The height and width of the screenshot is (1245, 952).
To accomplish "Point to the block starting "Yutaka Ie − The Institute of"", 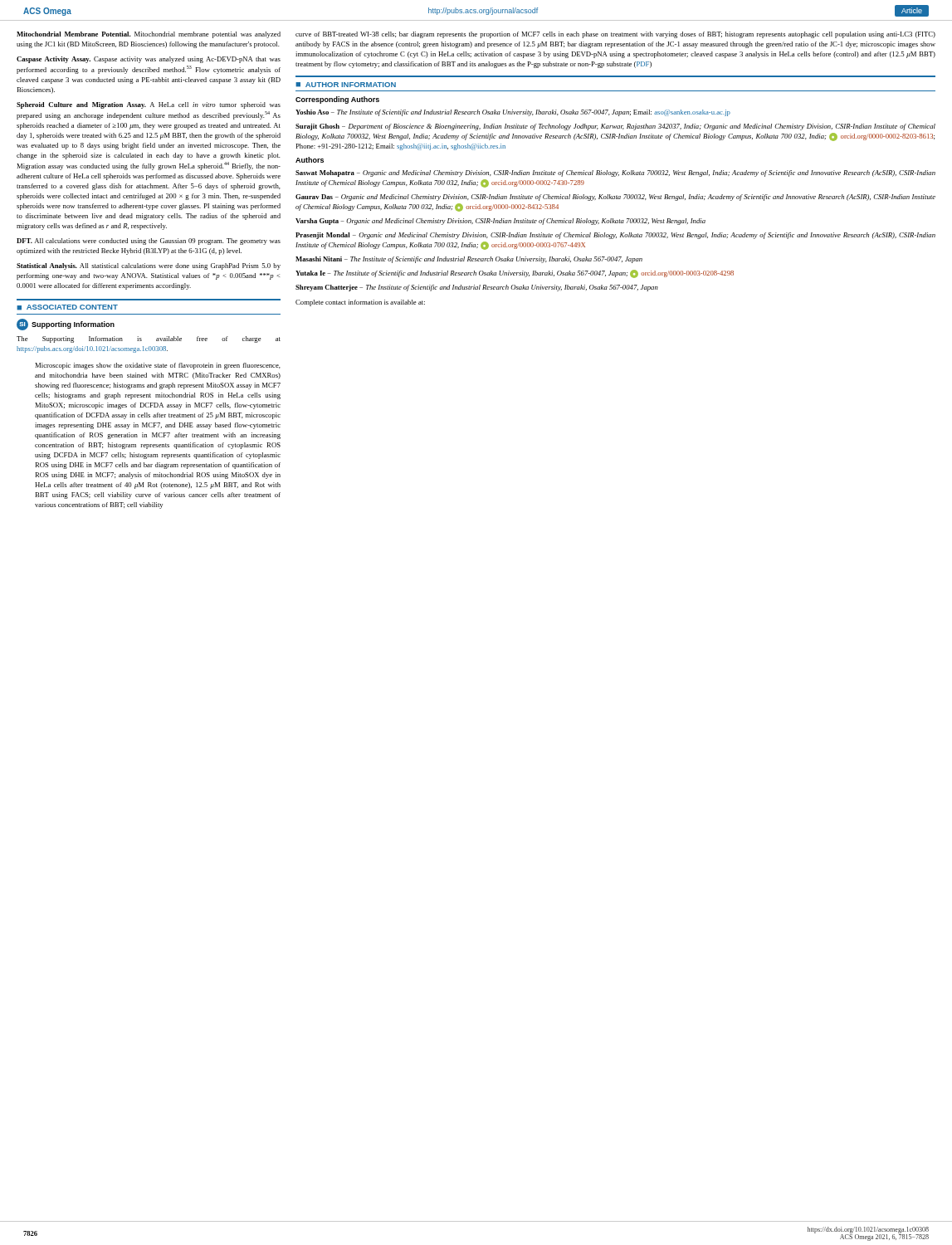I will tap(515, 273).
